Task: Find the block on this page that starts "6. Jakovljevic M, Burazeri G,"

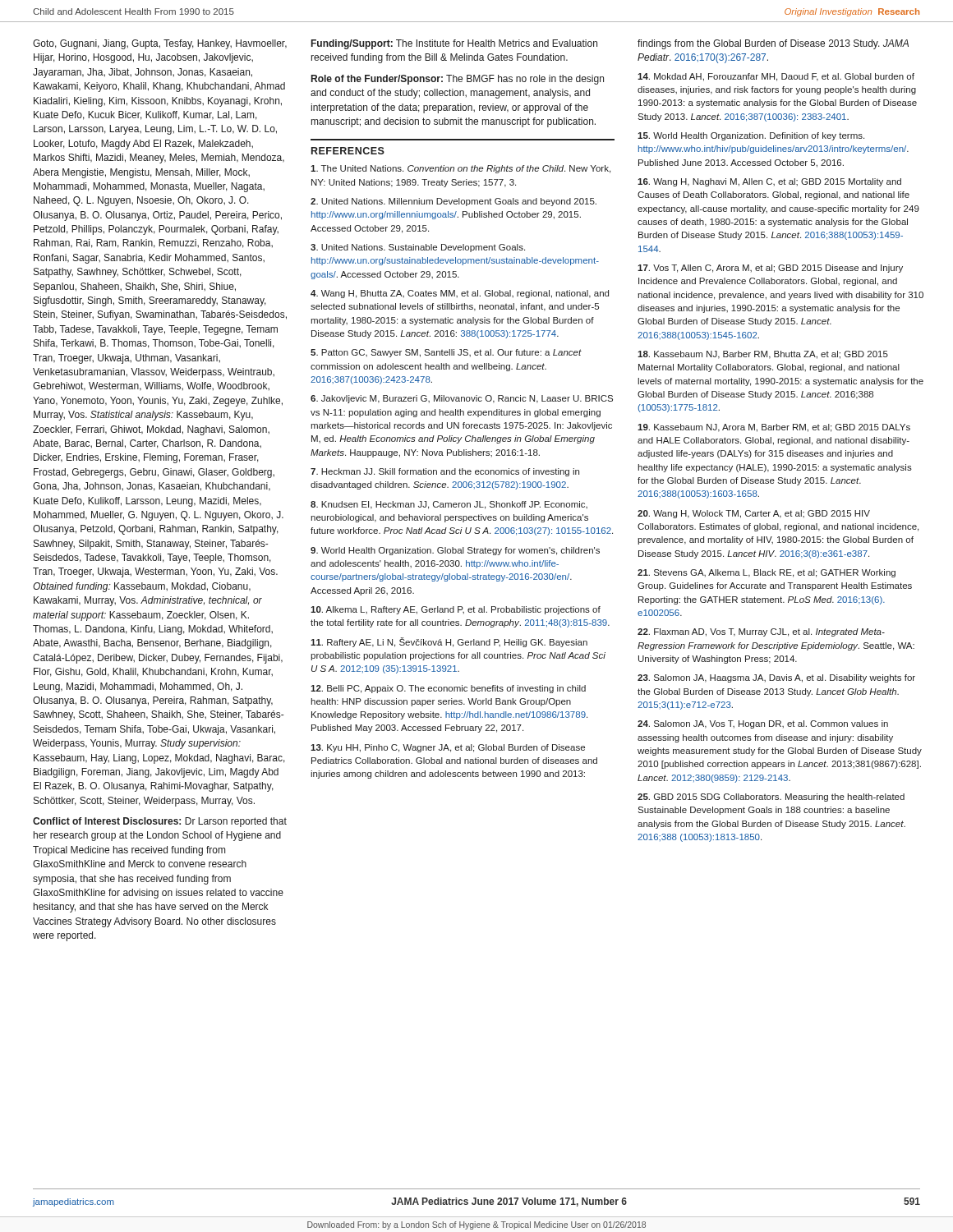Action: click(462, 425)
